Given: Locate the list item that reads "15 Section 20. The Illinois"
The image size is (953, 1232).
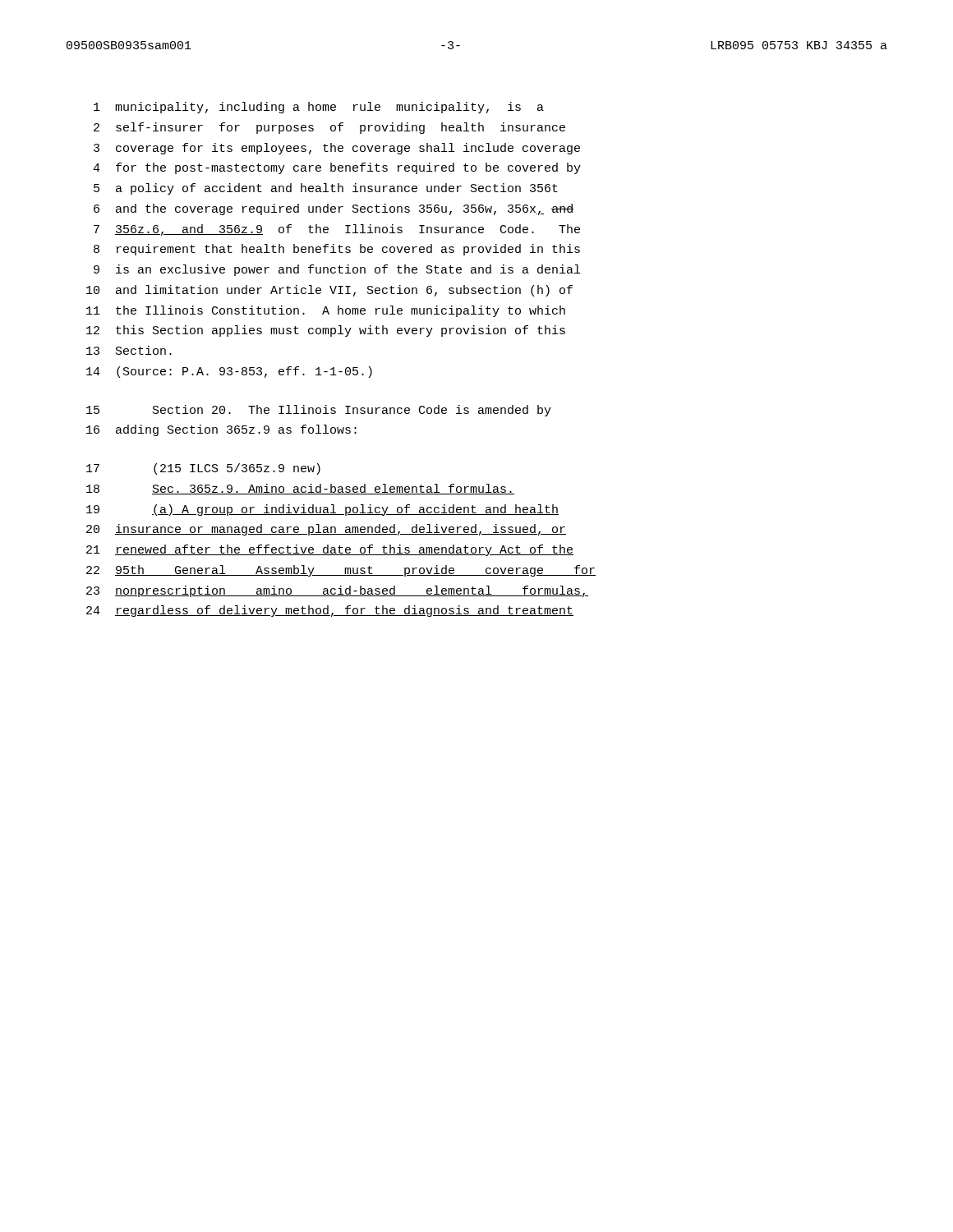Looking at the screenshot, I should 476,411.
